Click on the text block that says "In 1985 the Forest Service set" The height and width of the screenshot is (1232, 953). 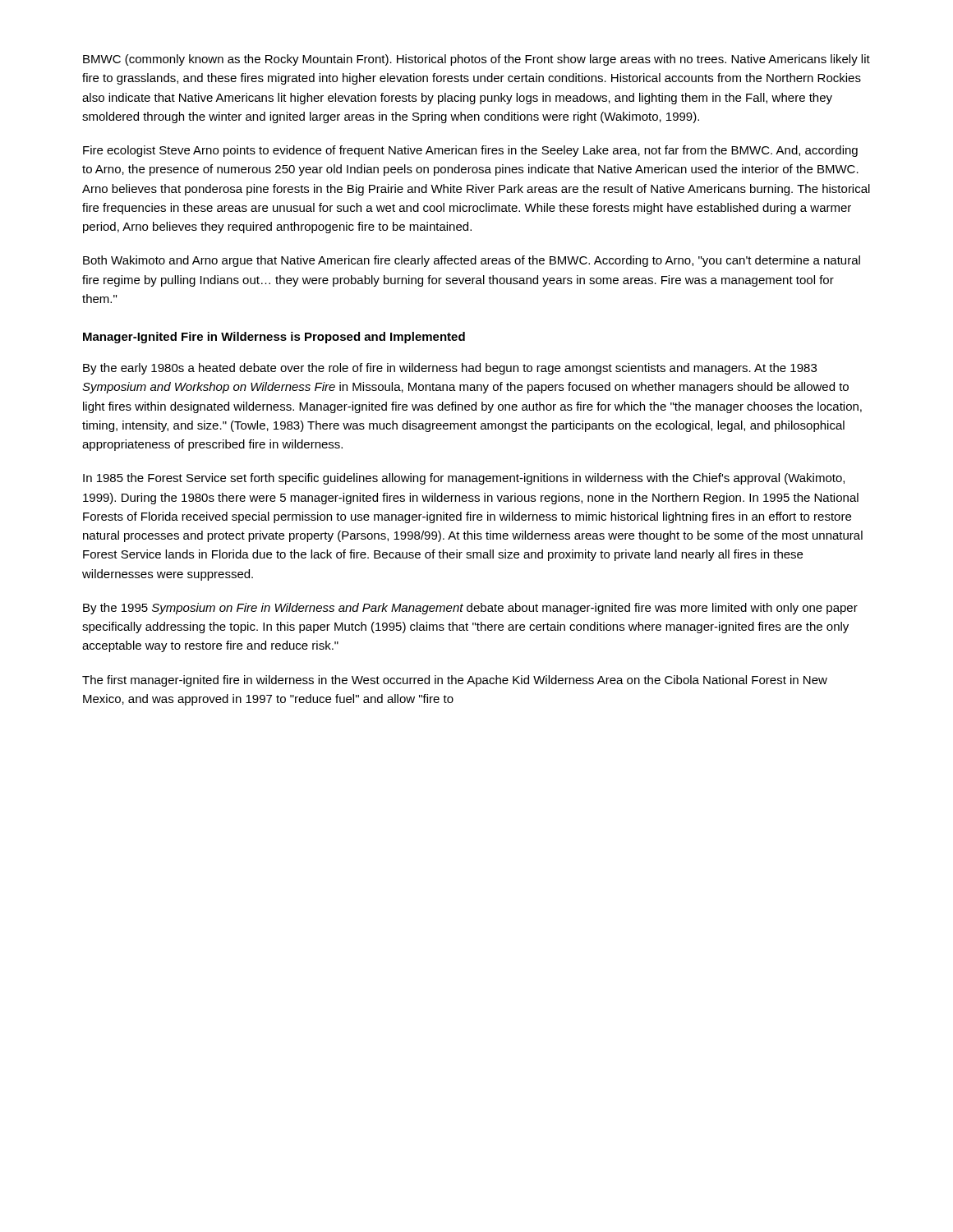tap(473, 526)
